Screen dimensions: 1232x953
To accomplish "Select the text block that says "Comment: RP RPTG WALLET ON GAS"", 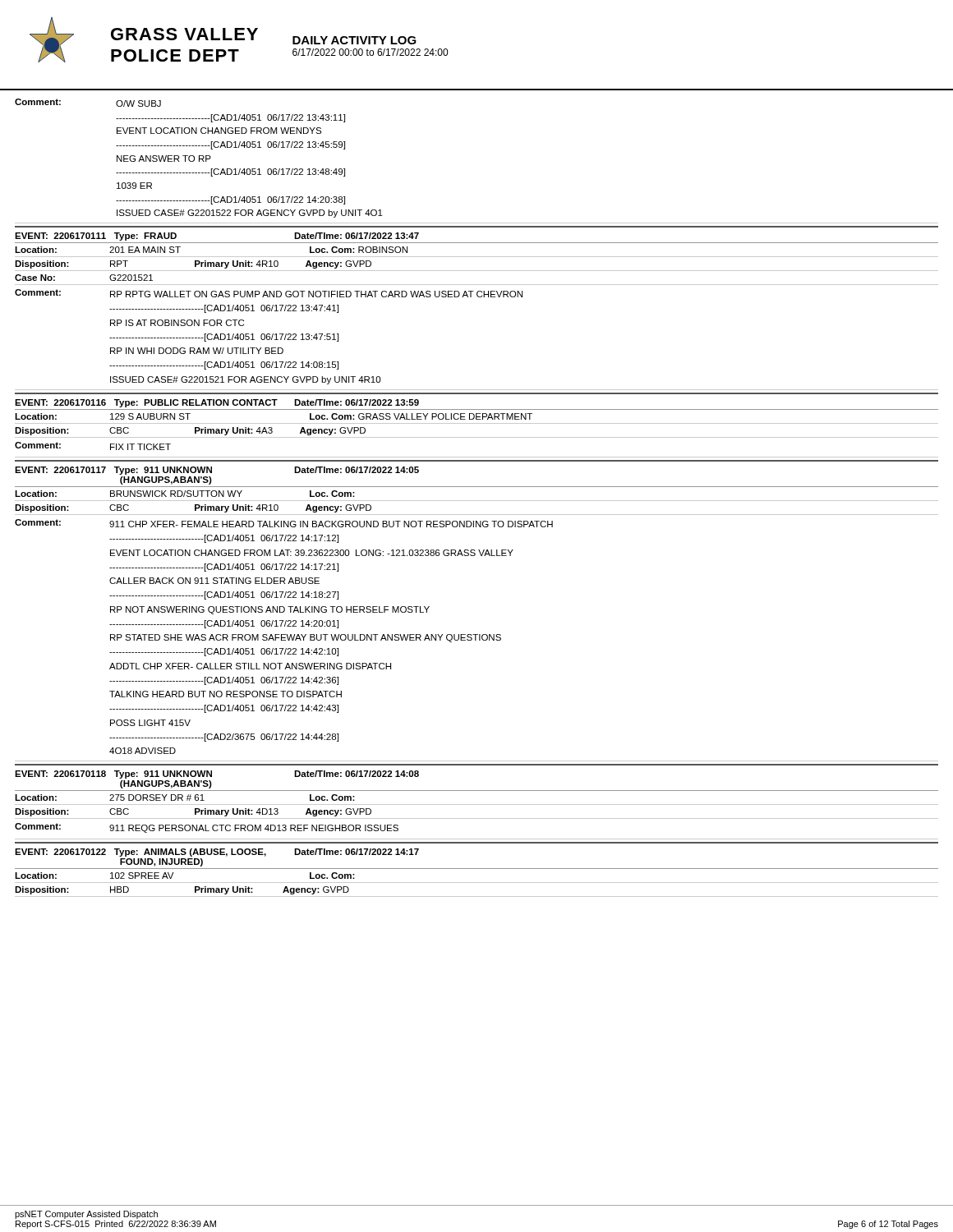I will (x=269, y=293).
